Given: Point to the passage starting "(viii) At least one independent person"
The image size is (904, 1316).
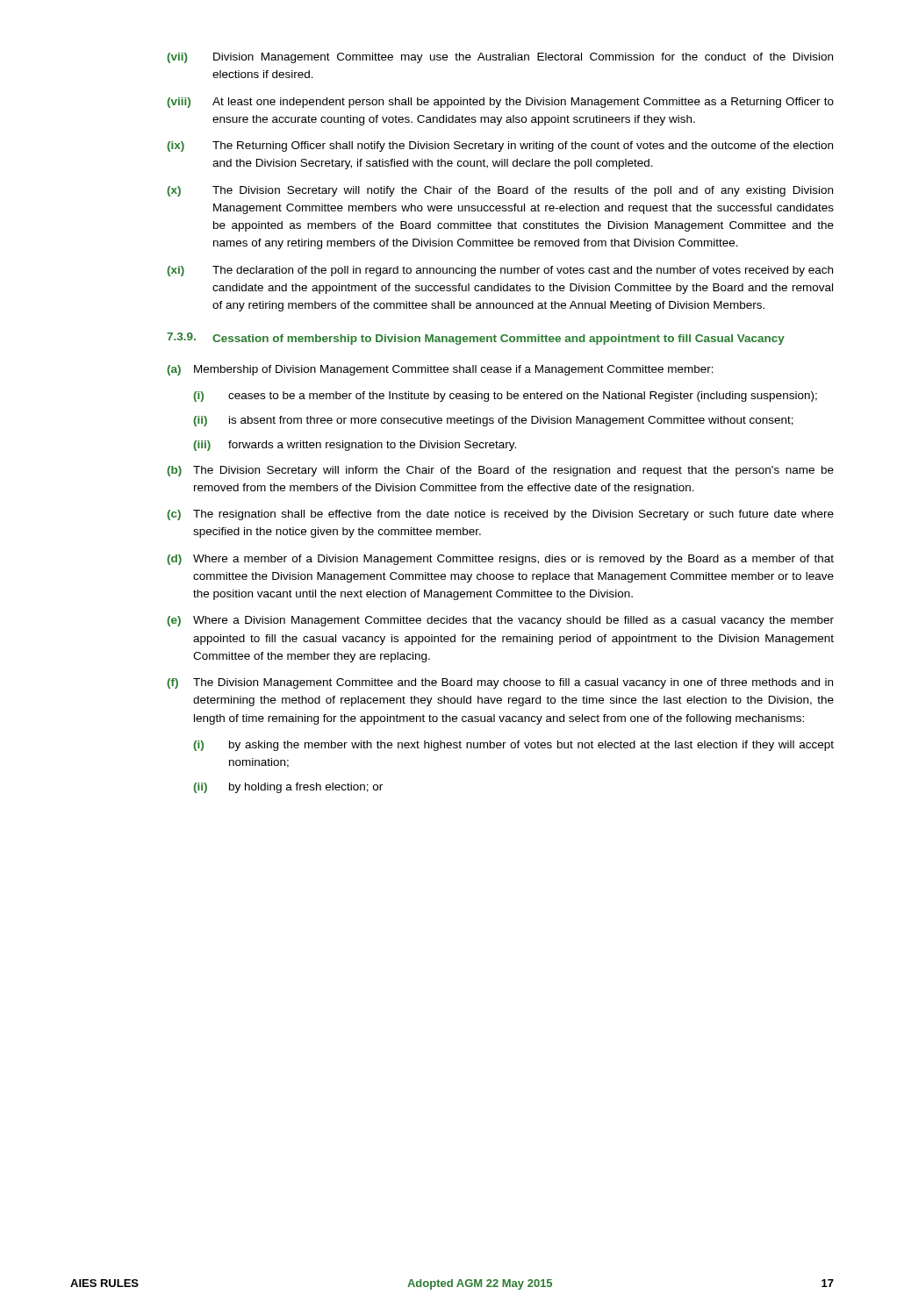Looking at the screenshot, I should tap(500, 110).
